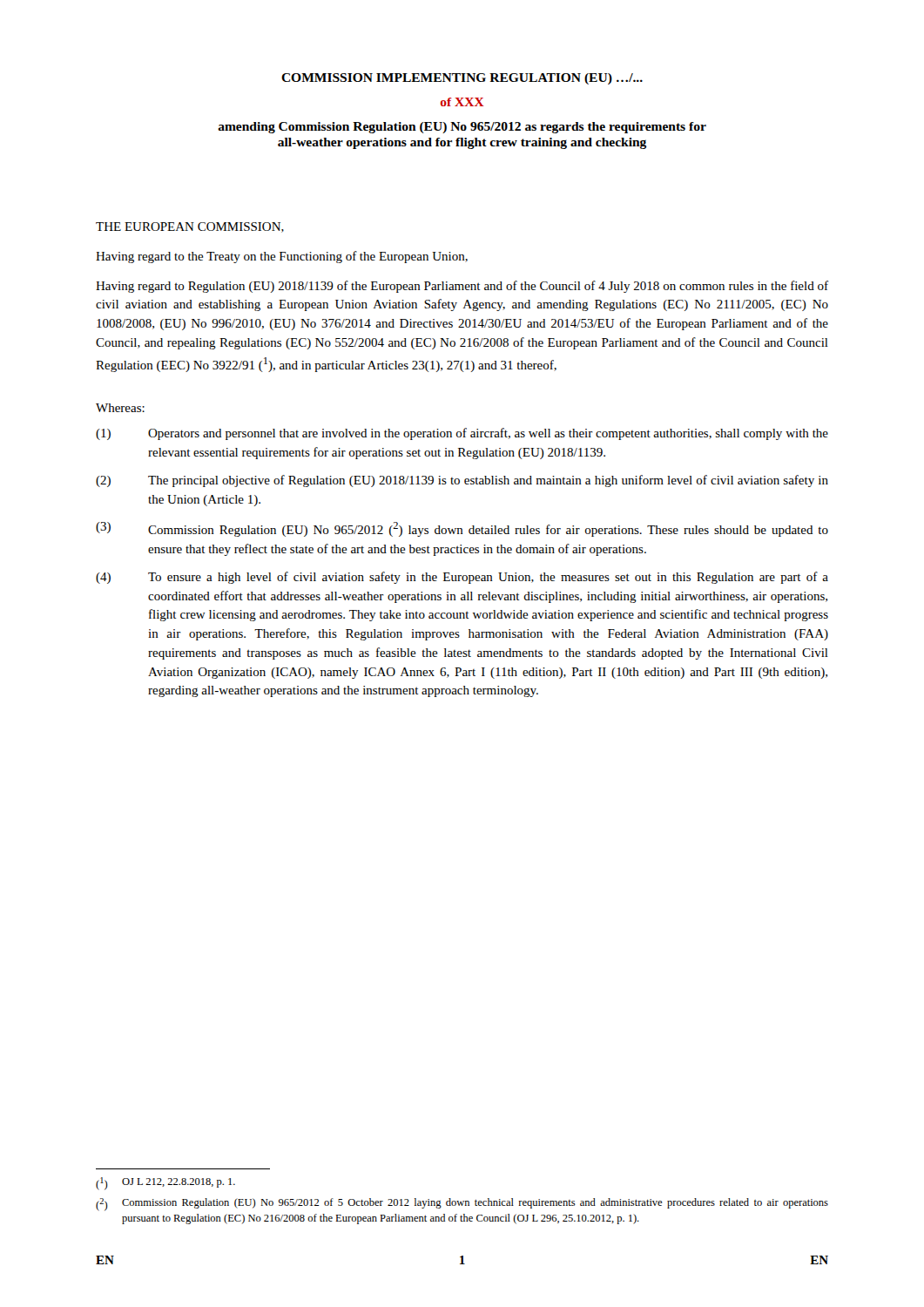Viewport: 924px width, 1307px height.
Task: Locate the text "THE EUROPEAN COMMISSION,"
Action: [190, 227]
